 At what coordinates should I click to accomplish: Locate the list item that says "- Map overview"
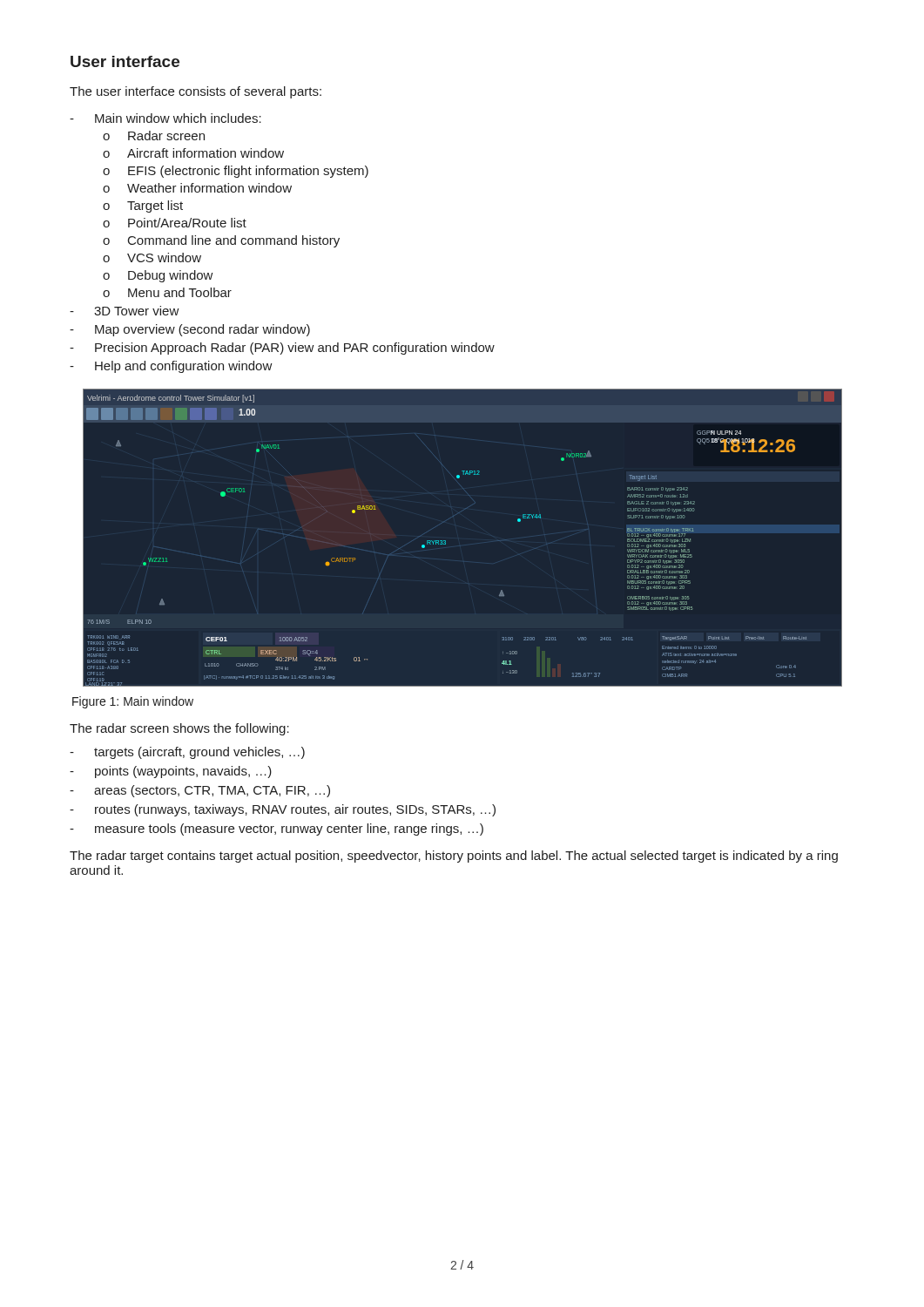(190, 329)
